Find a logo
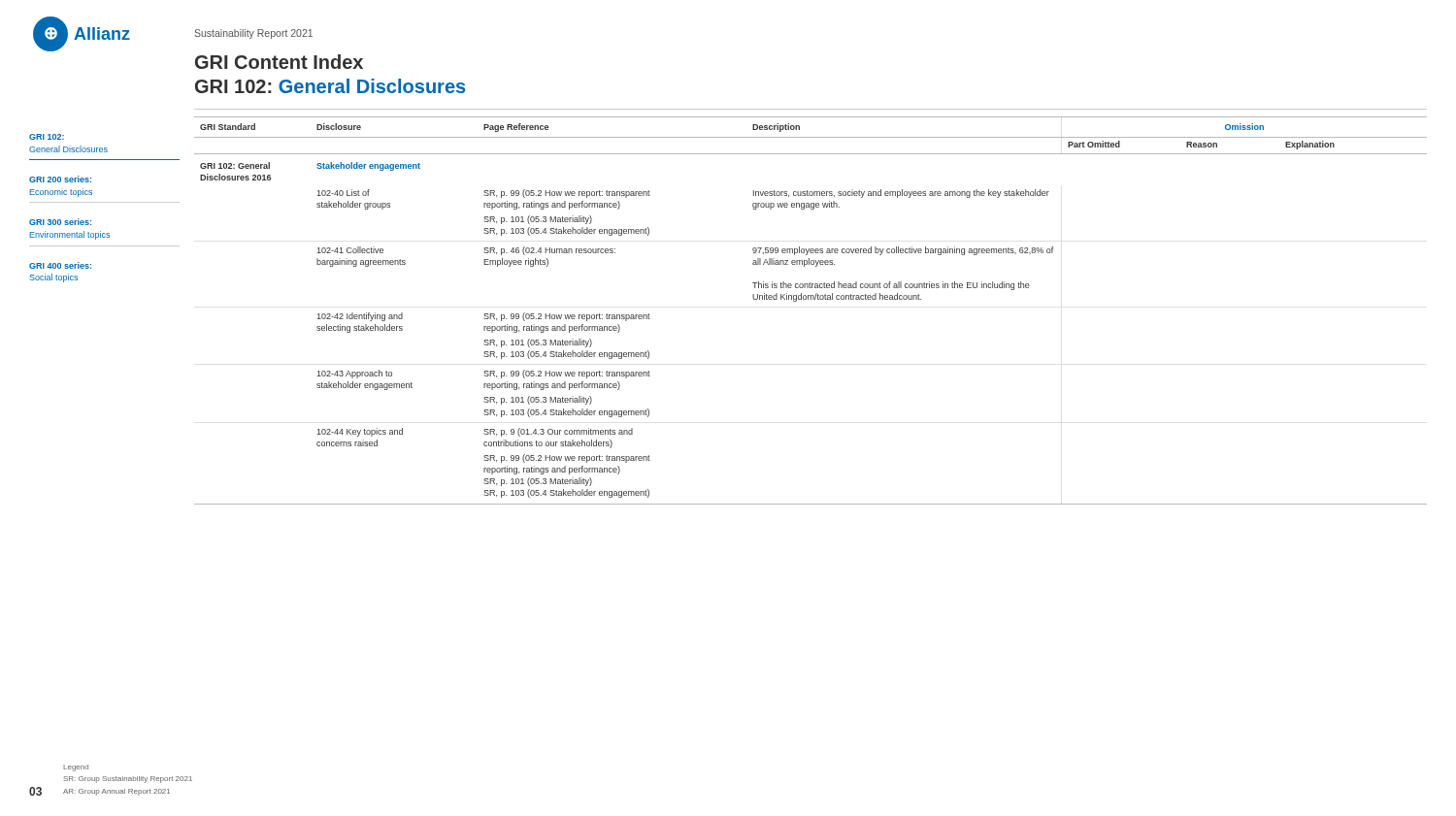This screenshot has width=1456, height=816. coord(102,35)
